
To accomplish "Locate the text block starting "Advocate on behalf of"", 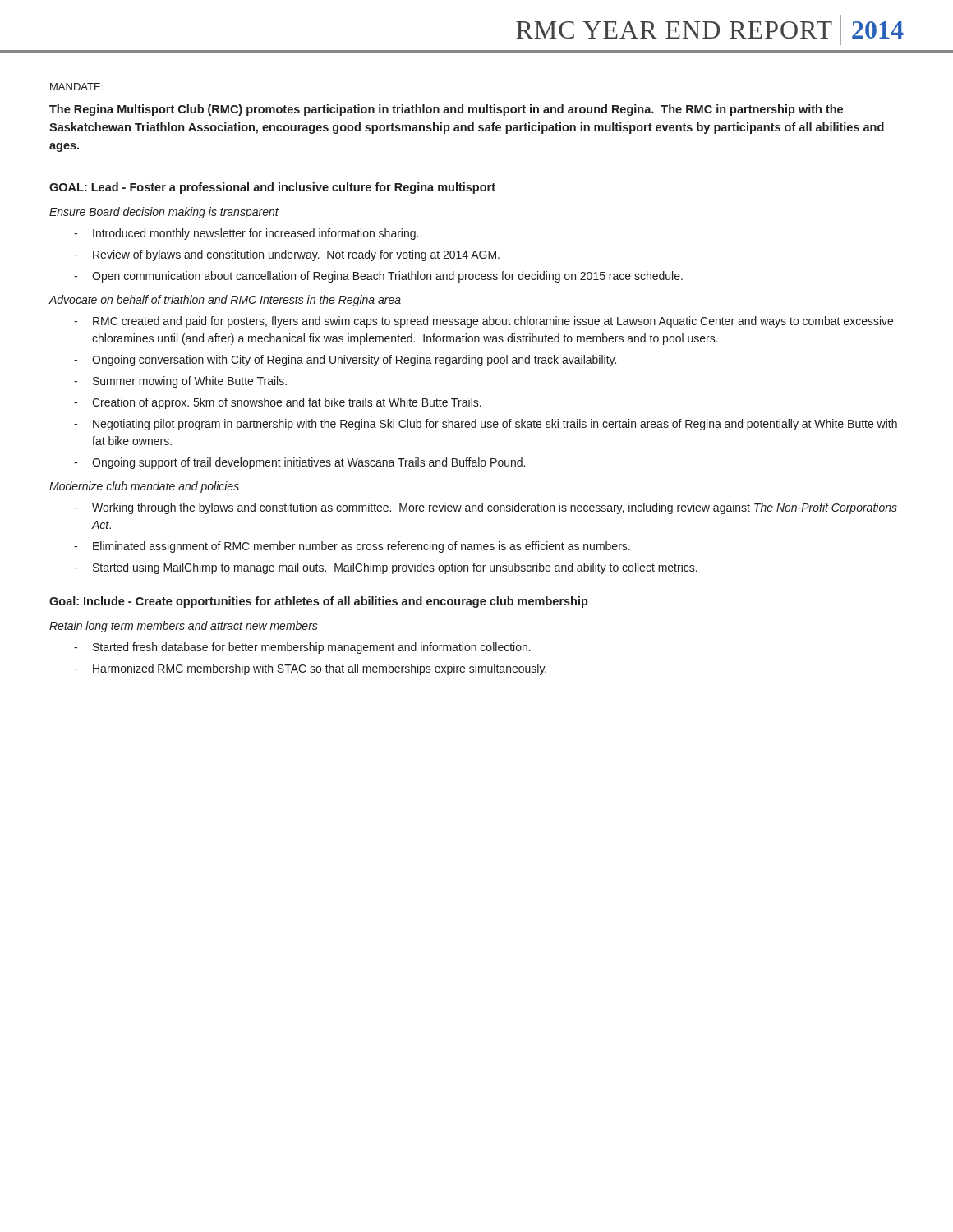I will (x=225, y=300).
